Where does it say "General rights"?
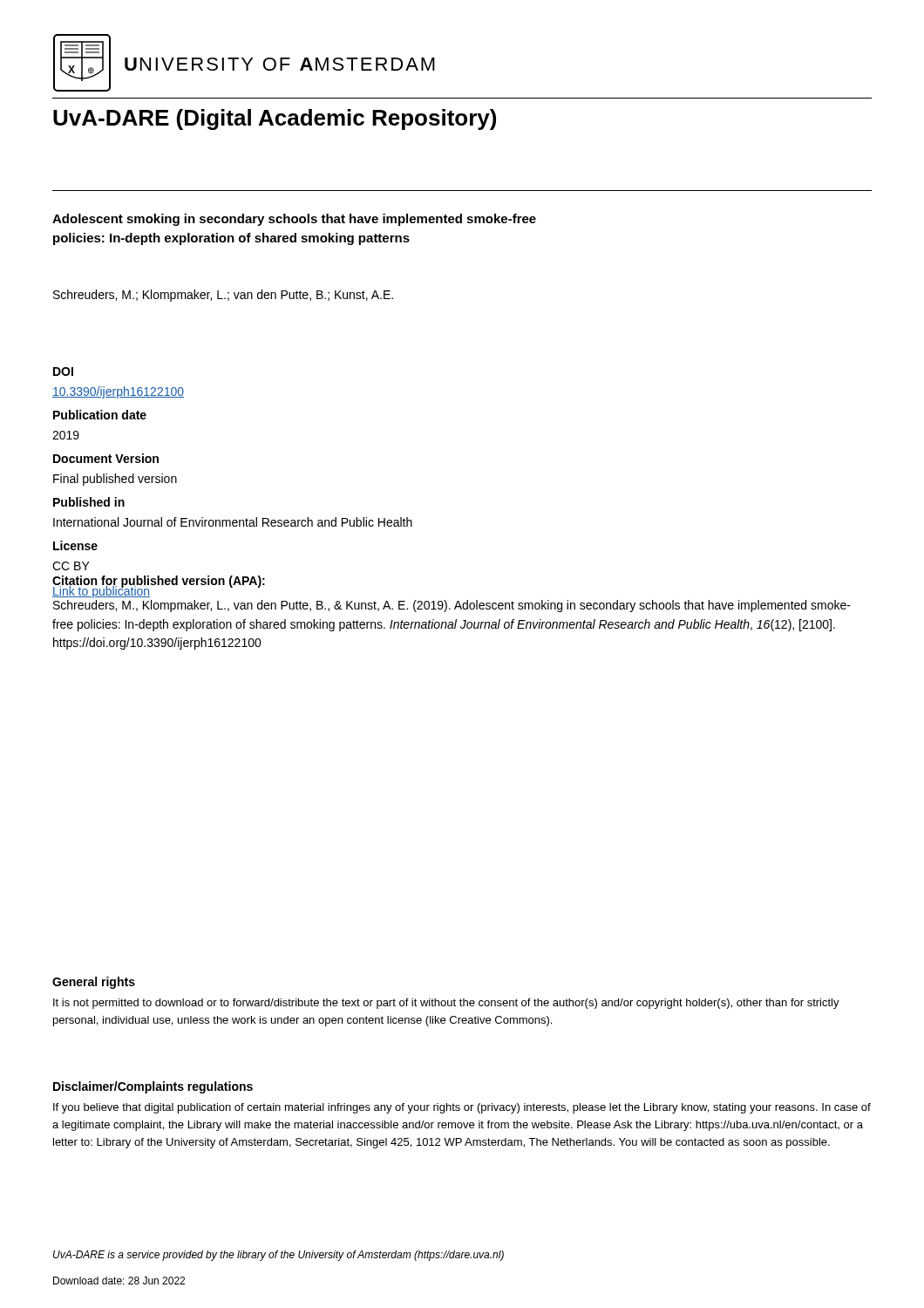 pos(94,982)
